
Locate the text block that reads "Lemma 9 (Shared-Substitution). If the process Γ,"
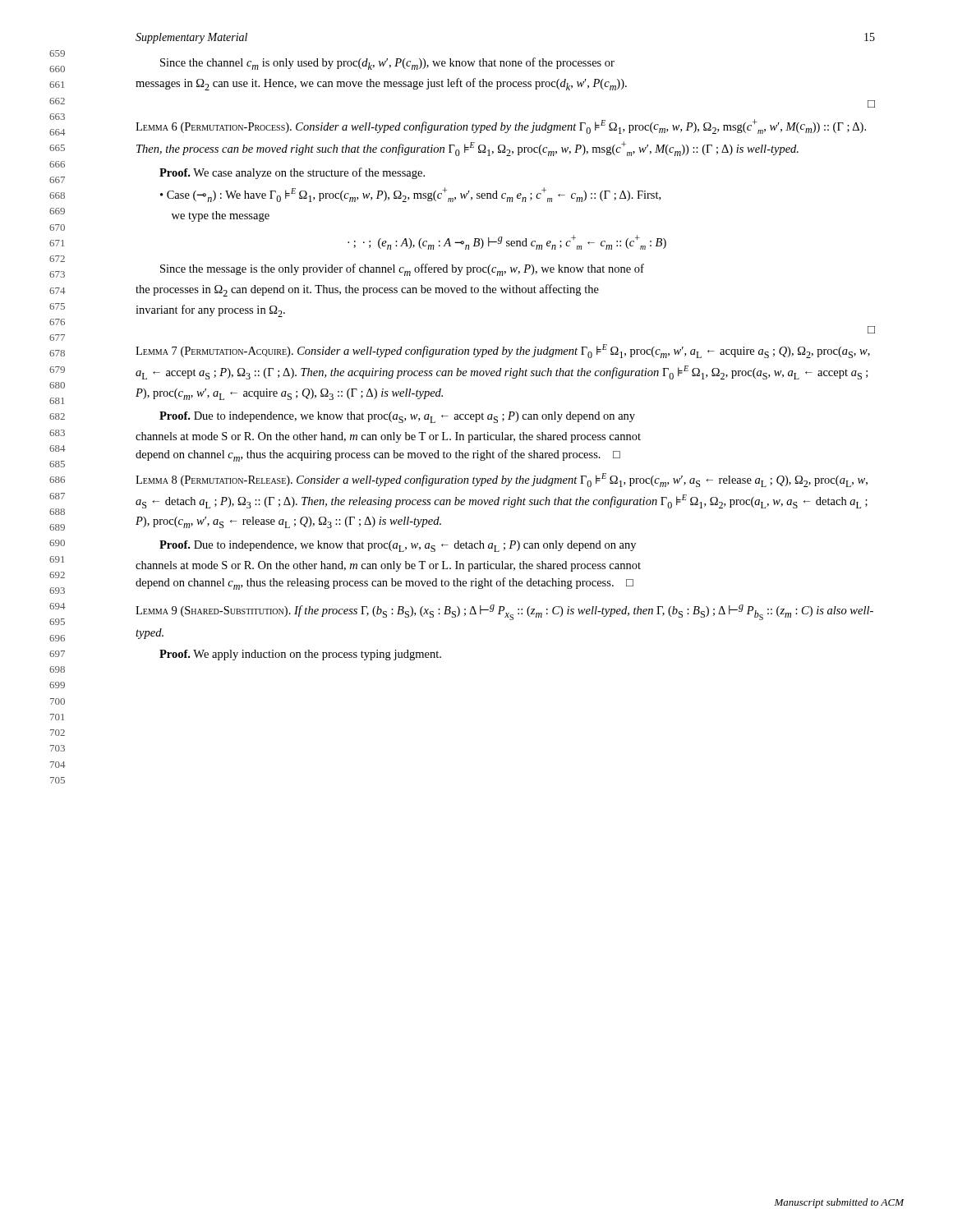pyautogui.click(x=505, y=620)
